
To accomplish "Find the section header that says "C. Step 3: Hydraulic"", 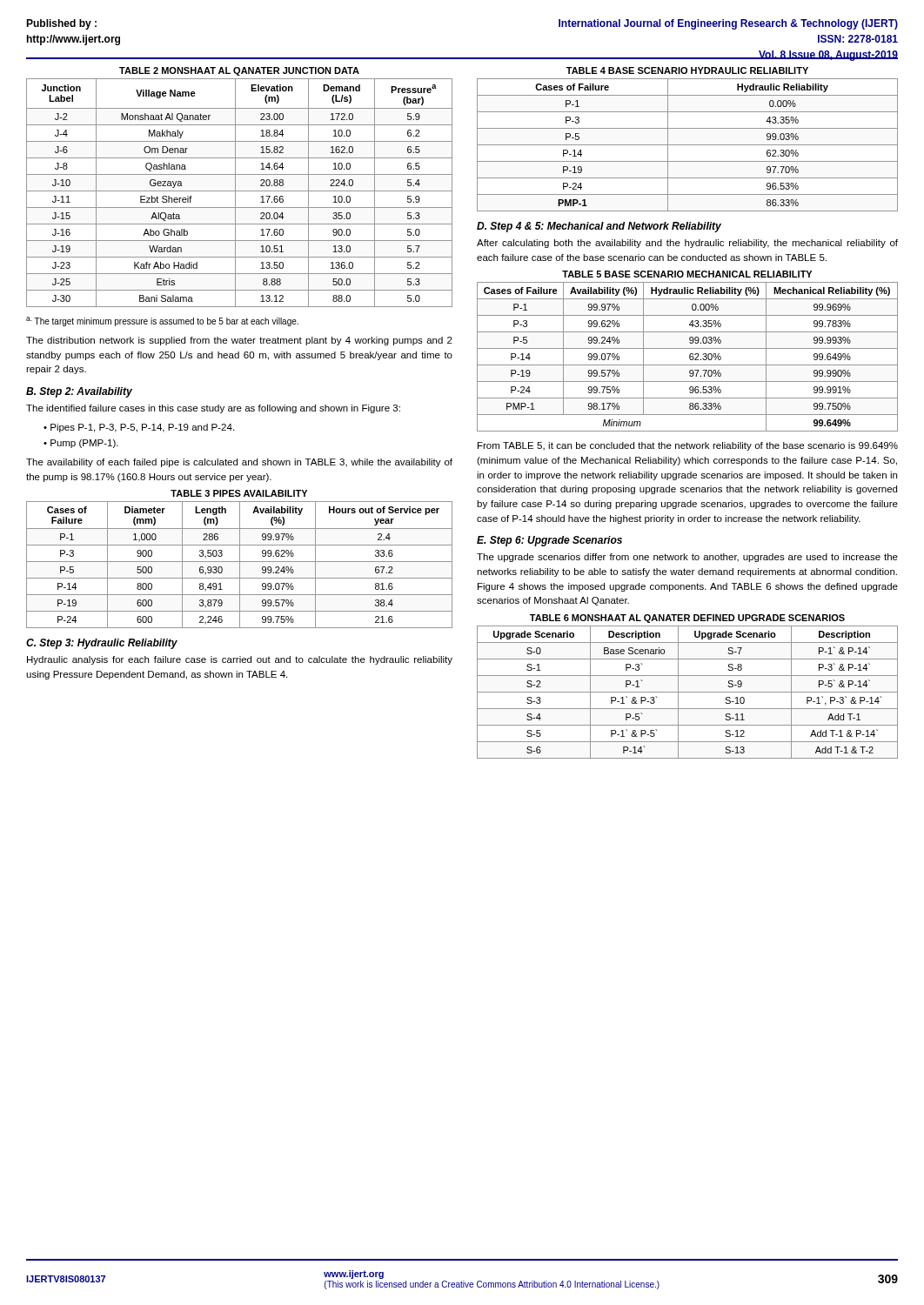I will (102, 643).
